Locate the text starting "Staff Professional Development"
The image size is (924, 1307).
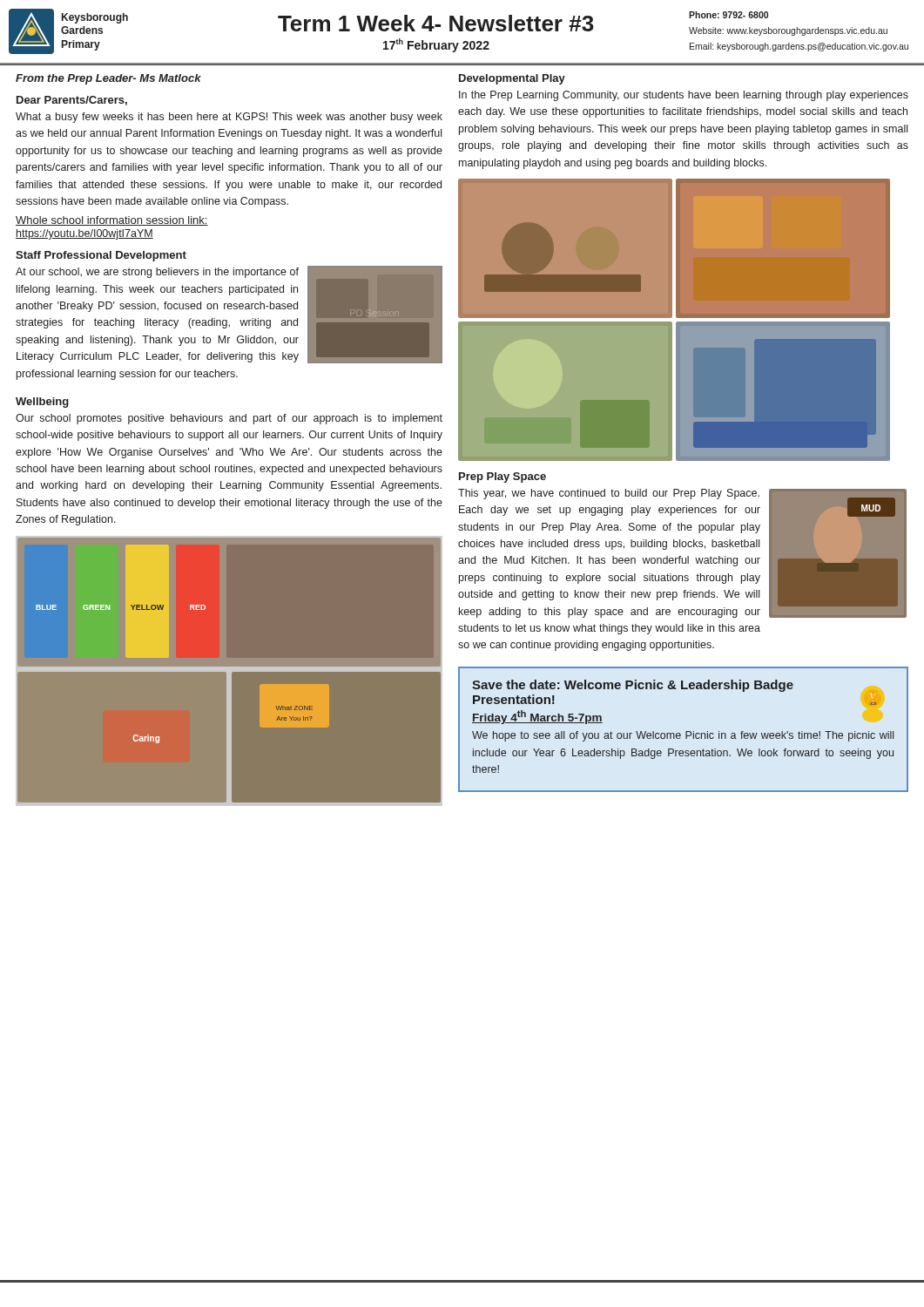101,255
